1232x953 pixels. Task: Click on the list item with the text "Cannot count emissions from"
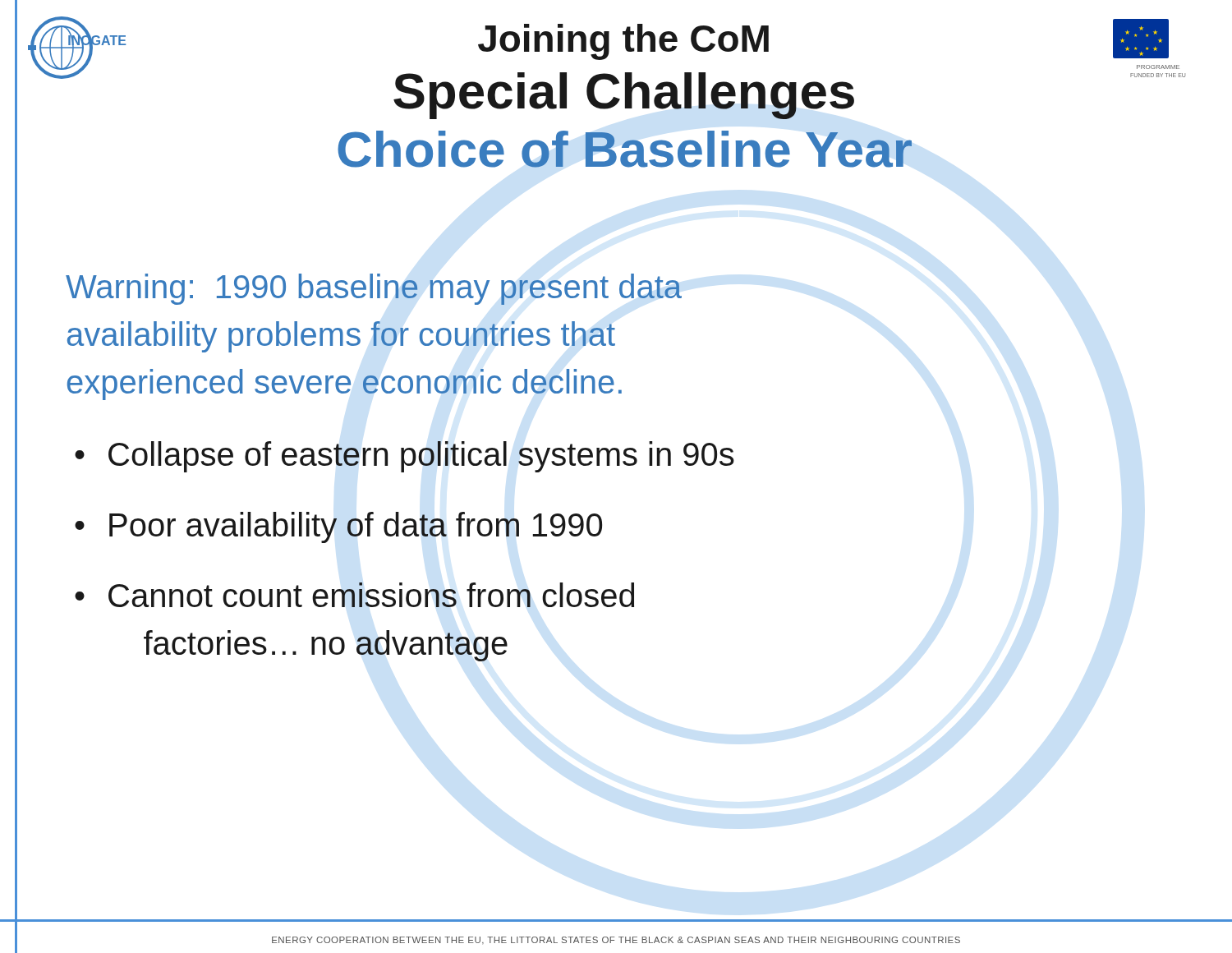[372, 619]
